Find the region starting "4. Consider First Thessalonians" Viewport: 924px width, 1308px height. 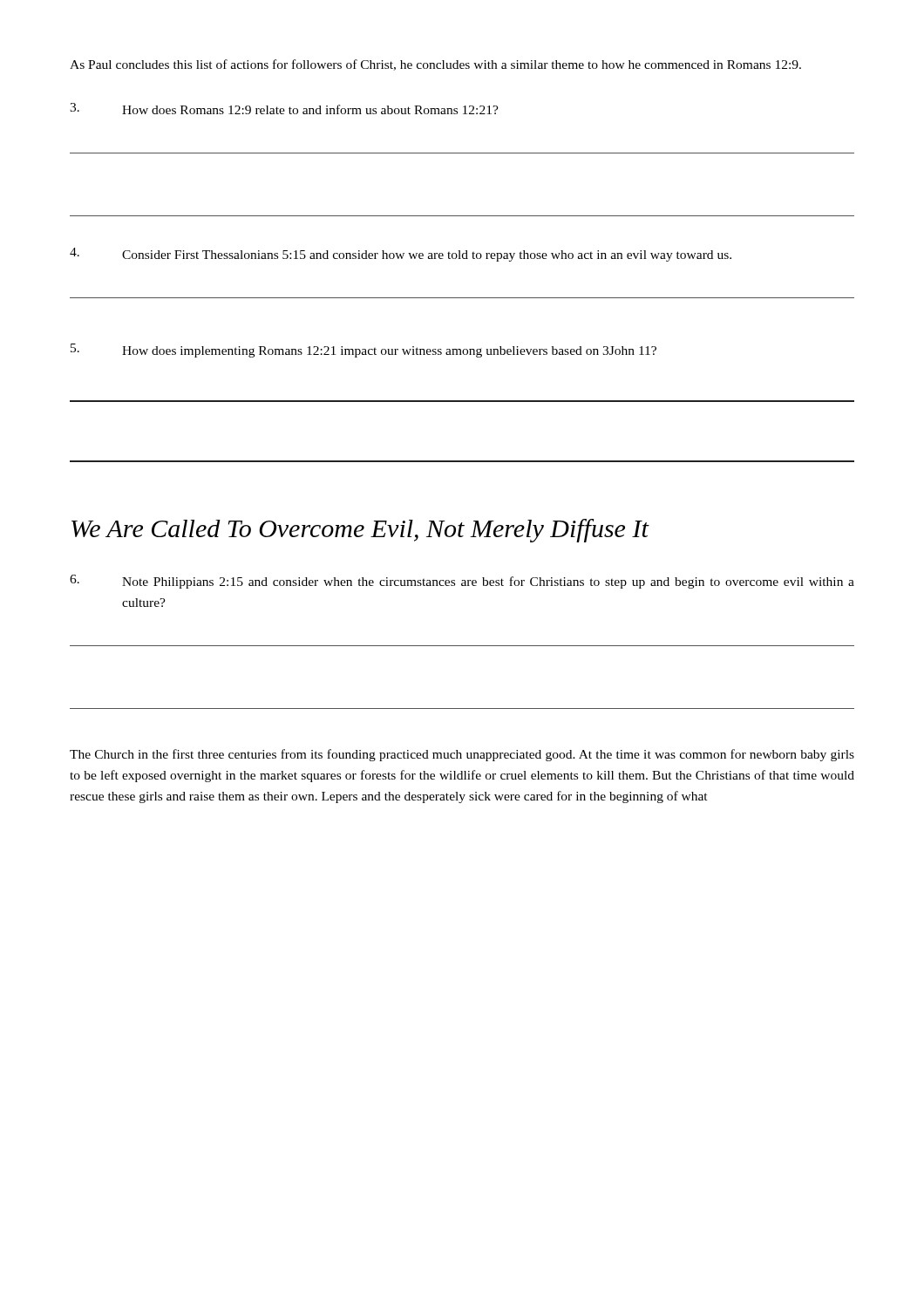pyautogui.click(x=462, y=255)
